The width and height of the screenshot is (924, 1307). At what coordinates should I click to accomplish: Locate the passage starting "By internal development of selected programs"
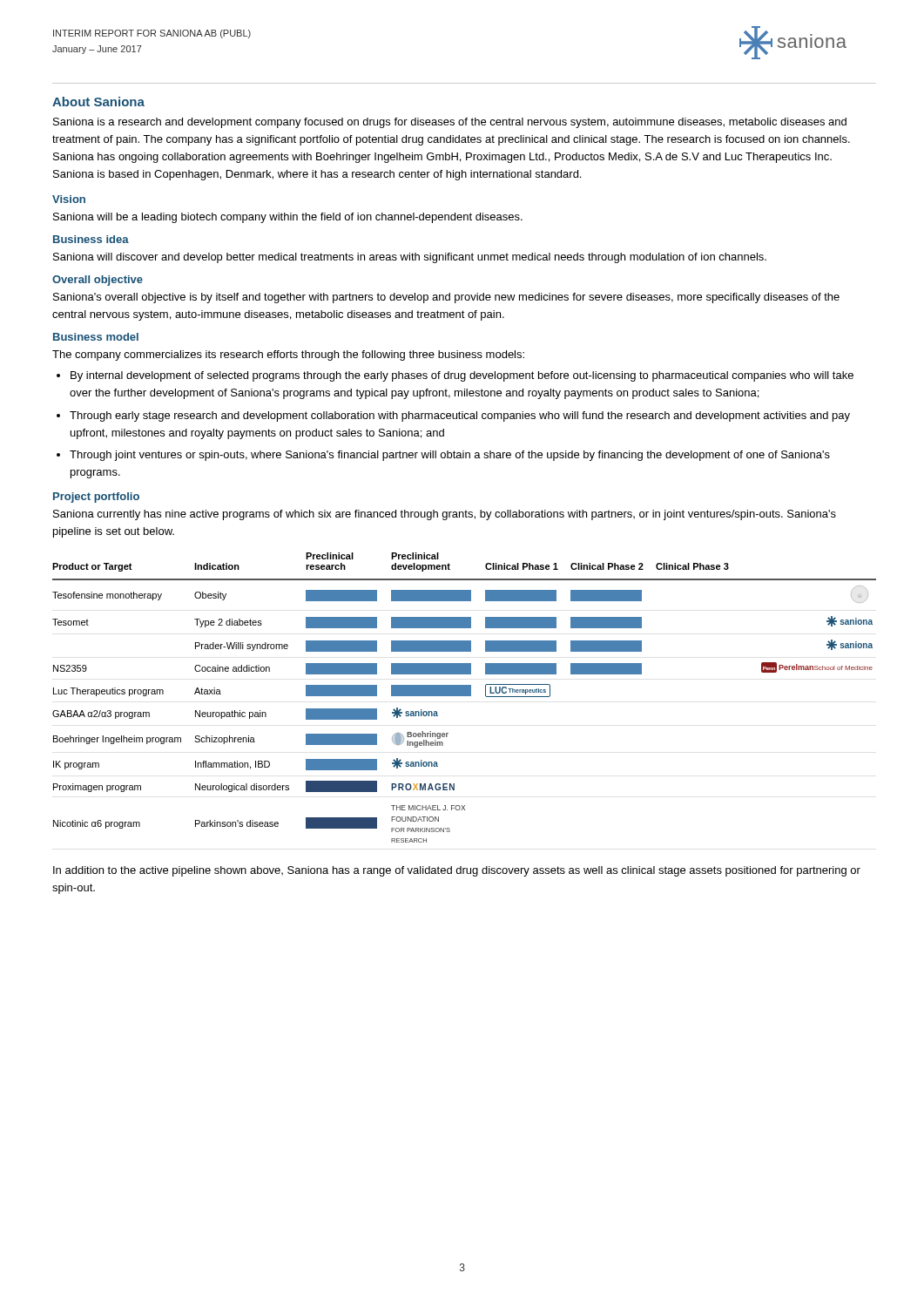[462, 384]
